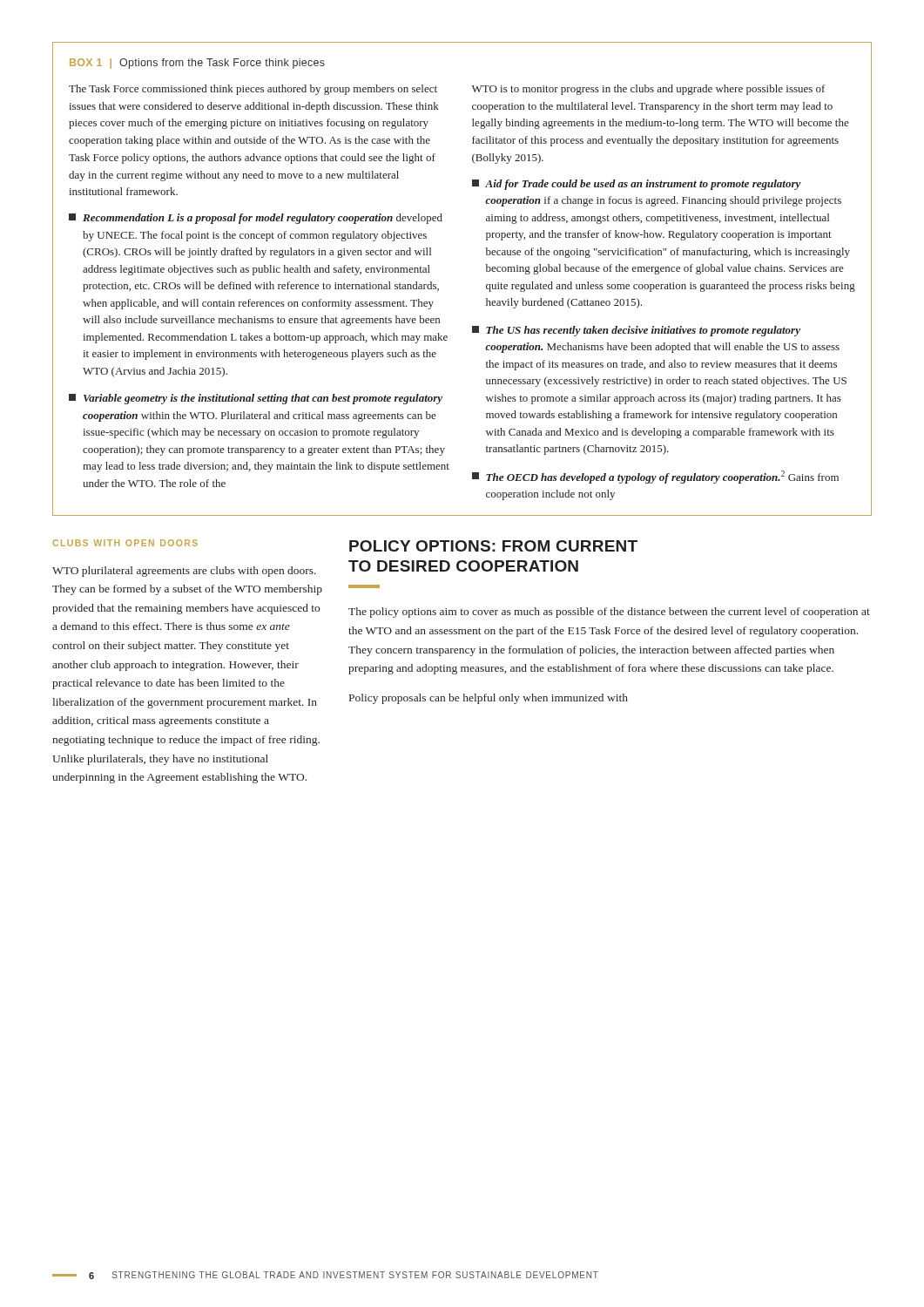This screenshot has width=924, height=1307.
Task: Click on the list item that says "The US has recently"
Action: pos(663,389)
